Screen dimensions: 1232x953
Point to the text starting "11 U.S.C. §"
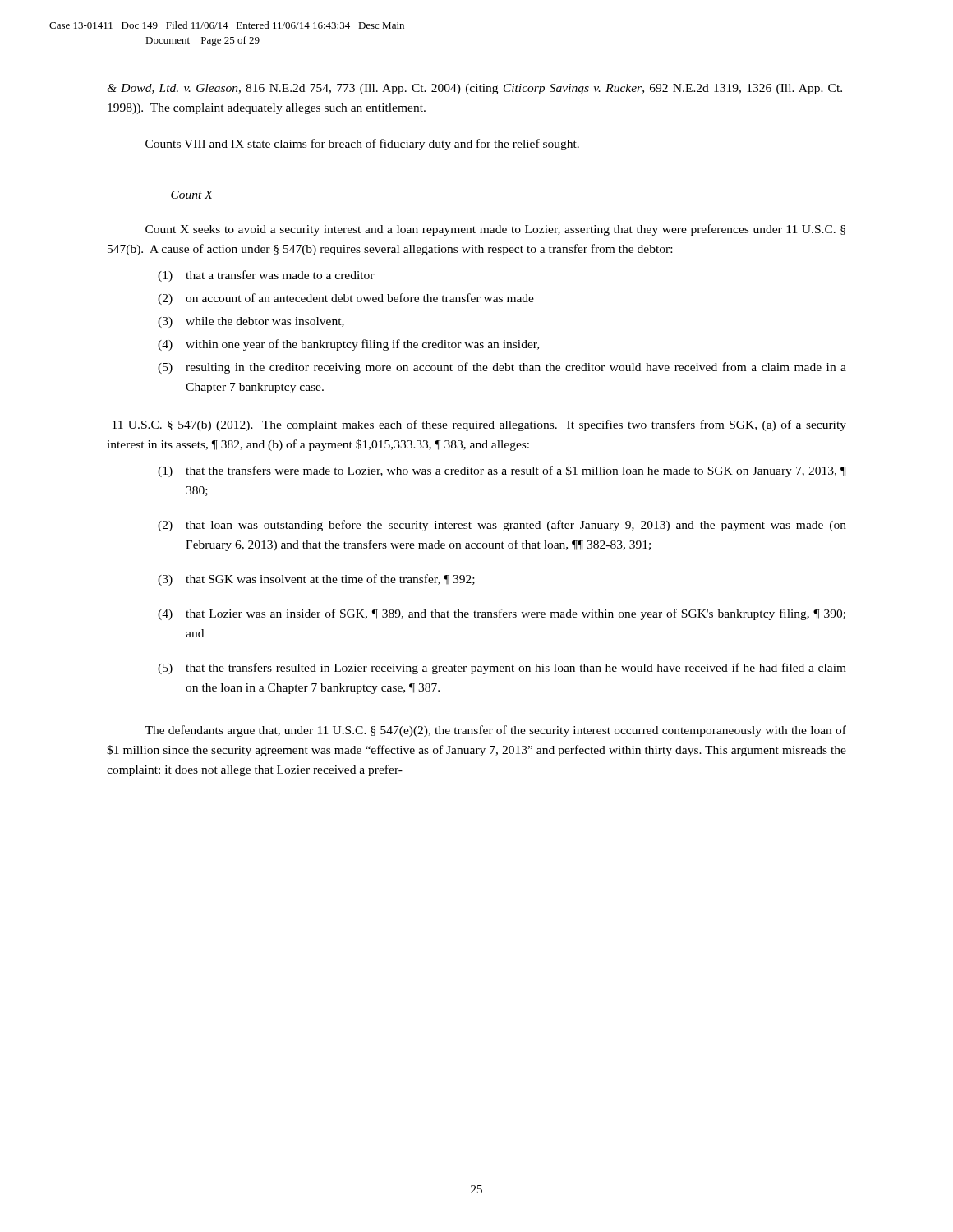pyautogui.click(x=476, y=434)
